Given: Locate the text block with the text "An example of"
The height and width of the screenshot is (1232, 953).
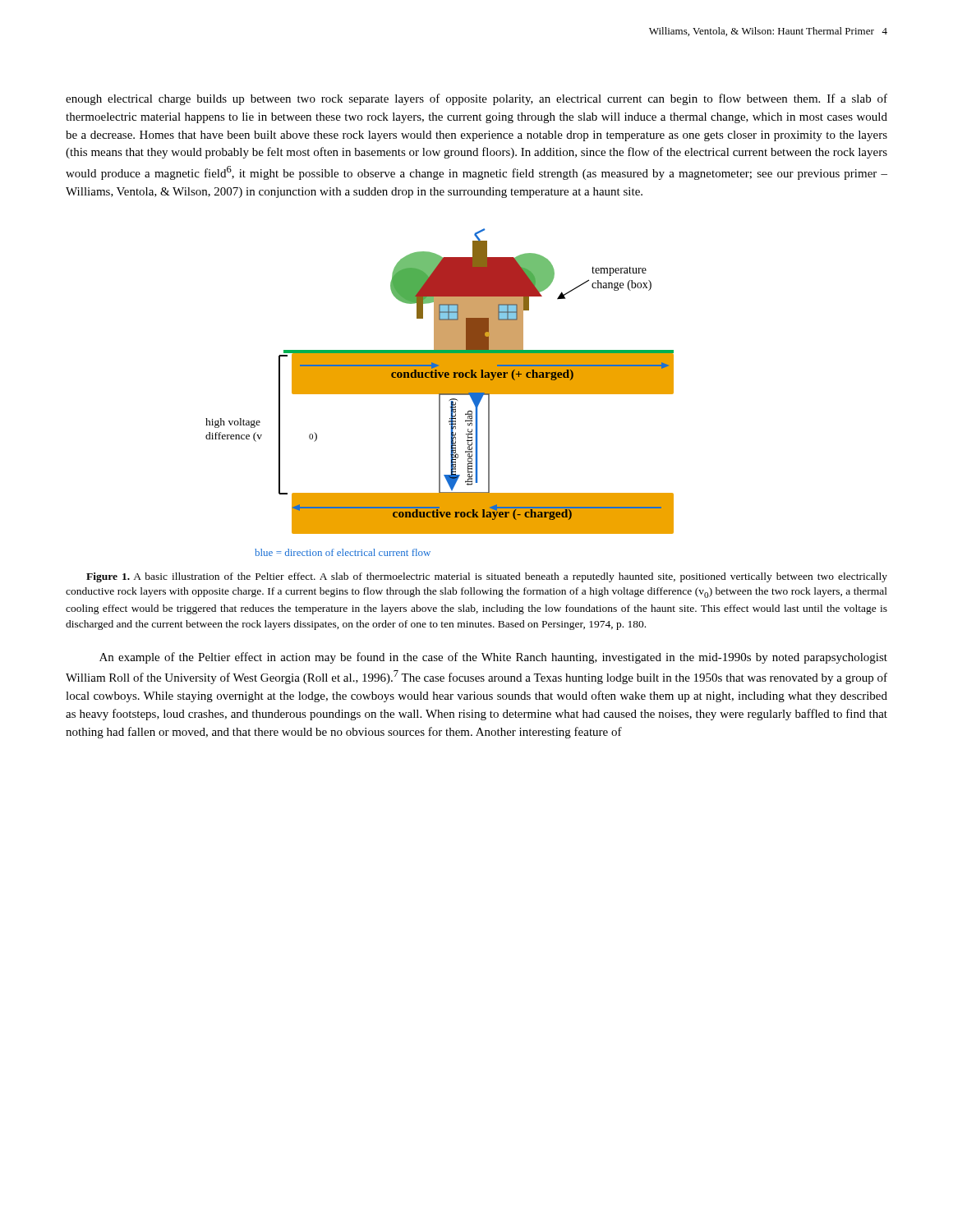Looking at the screenshot, I should [x=476, y=694].
